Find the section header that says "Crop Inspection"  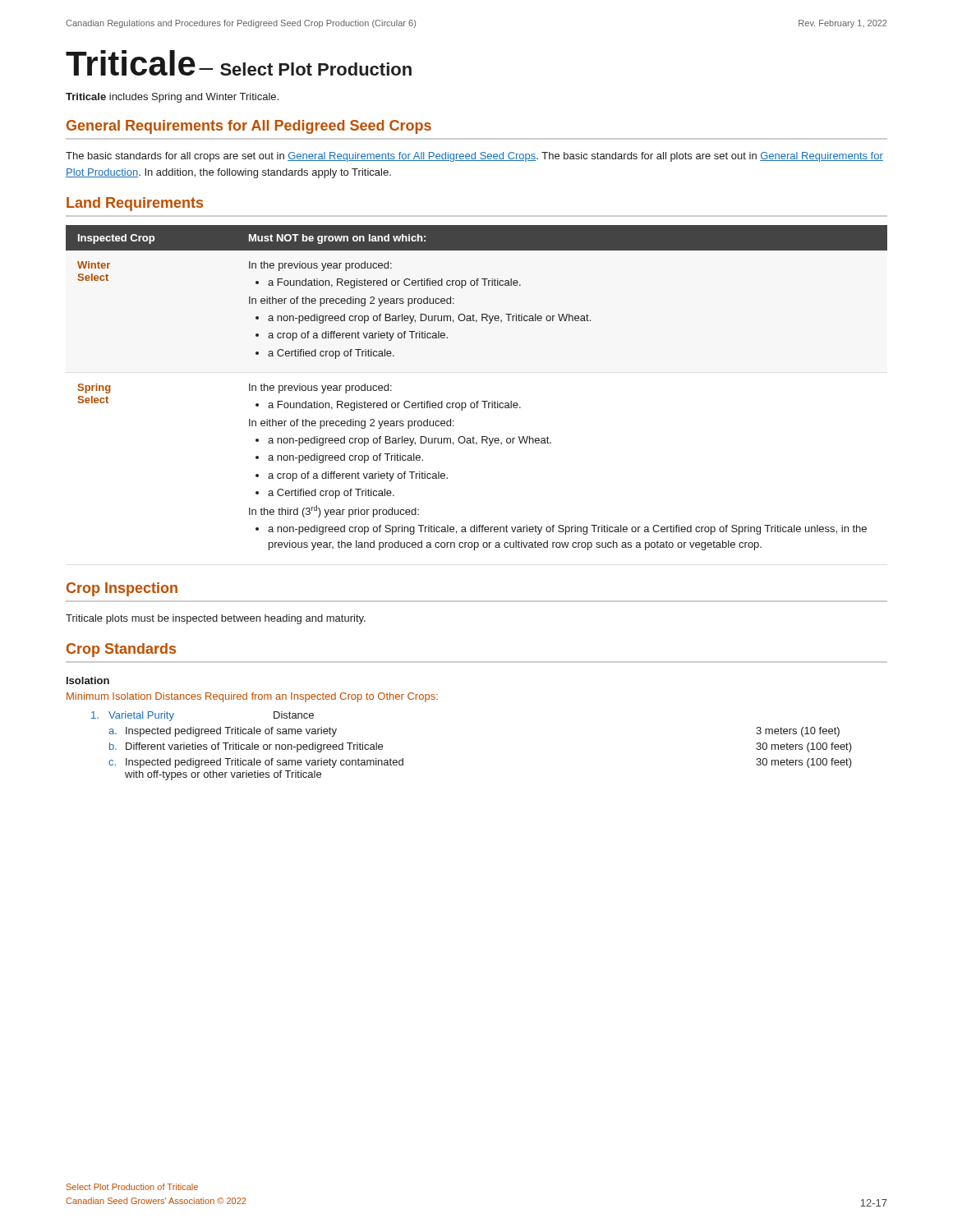[122, 589]
